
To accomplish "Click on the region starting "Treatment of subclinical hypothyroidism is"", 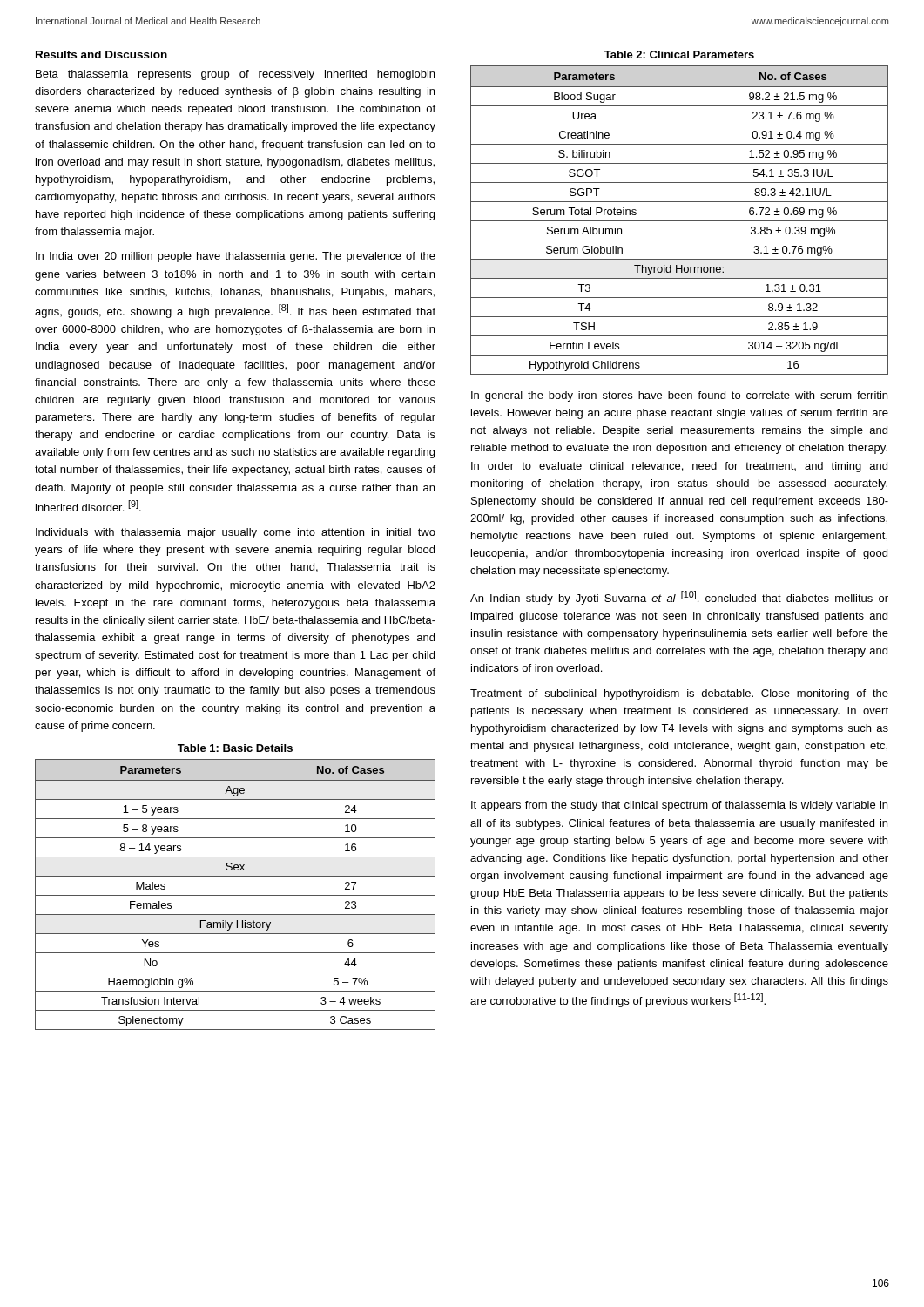I will pos(679,737).
